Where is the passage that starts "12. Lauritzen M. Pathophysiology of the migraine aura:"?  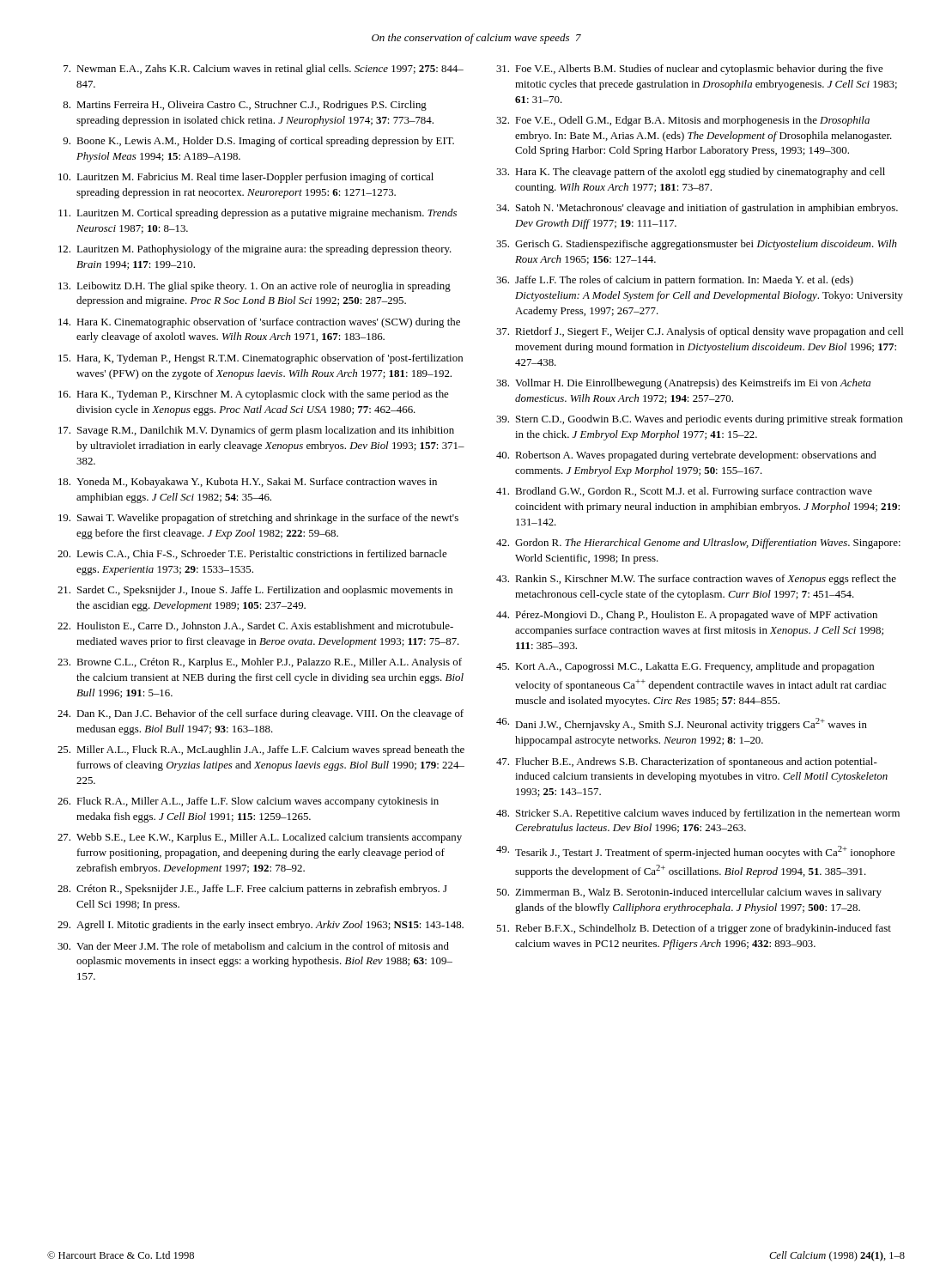pos(256,258)
